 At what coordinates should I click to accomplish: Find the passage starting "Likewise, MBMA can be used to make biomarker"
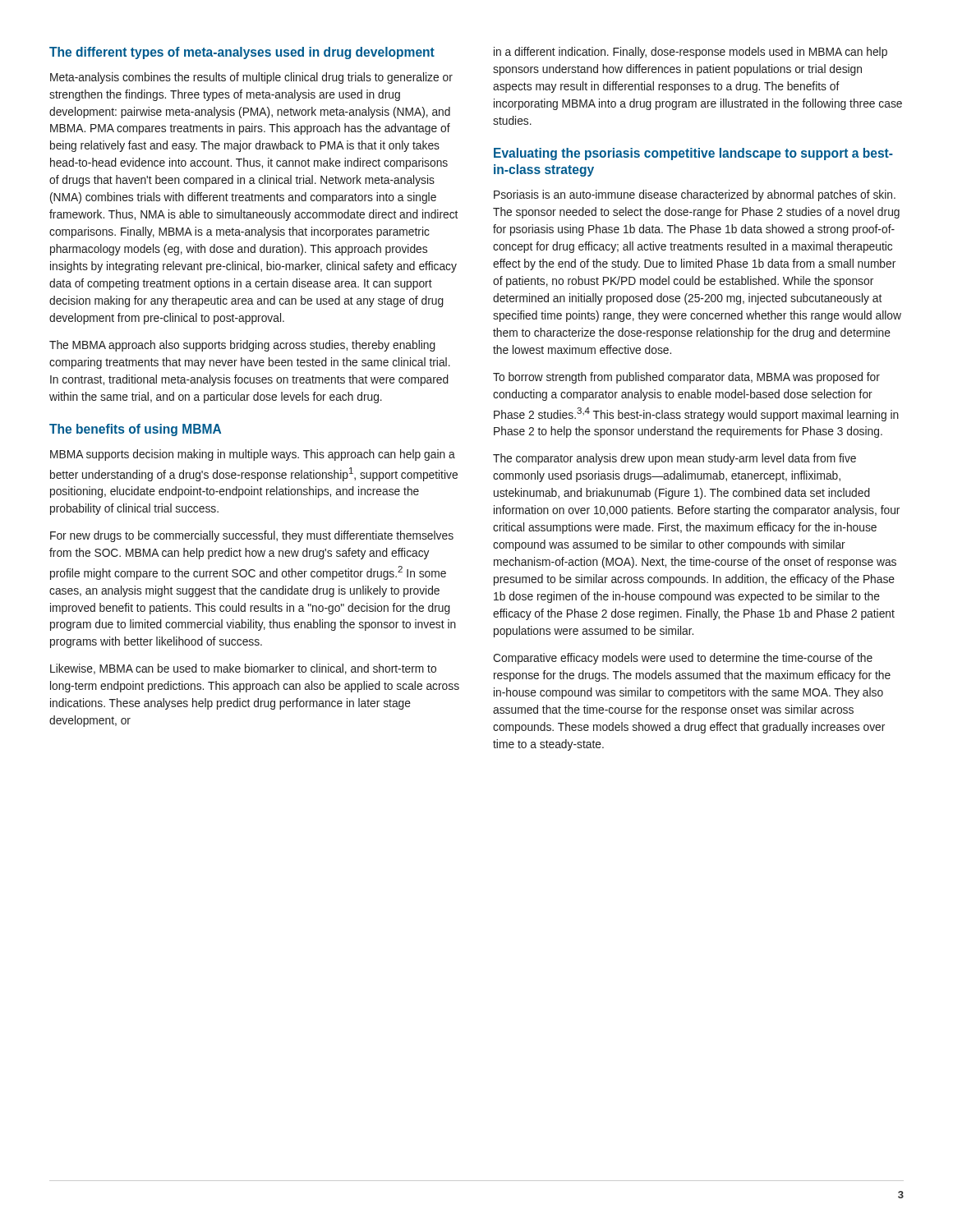[254, 695]
